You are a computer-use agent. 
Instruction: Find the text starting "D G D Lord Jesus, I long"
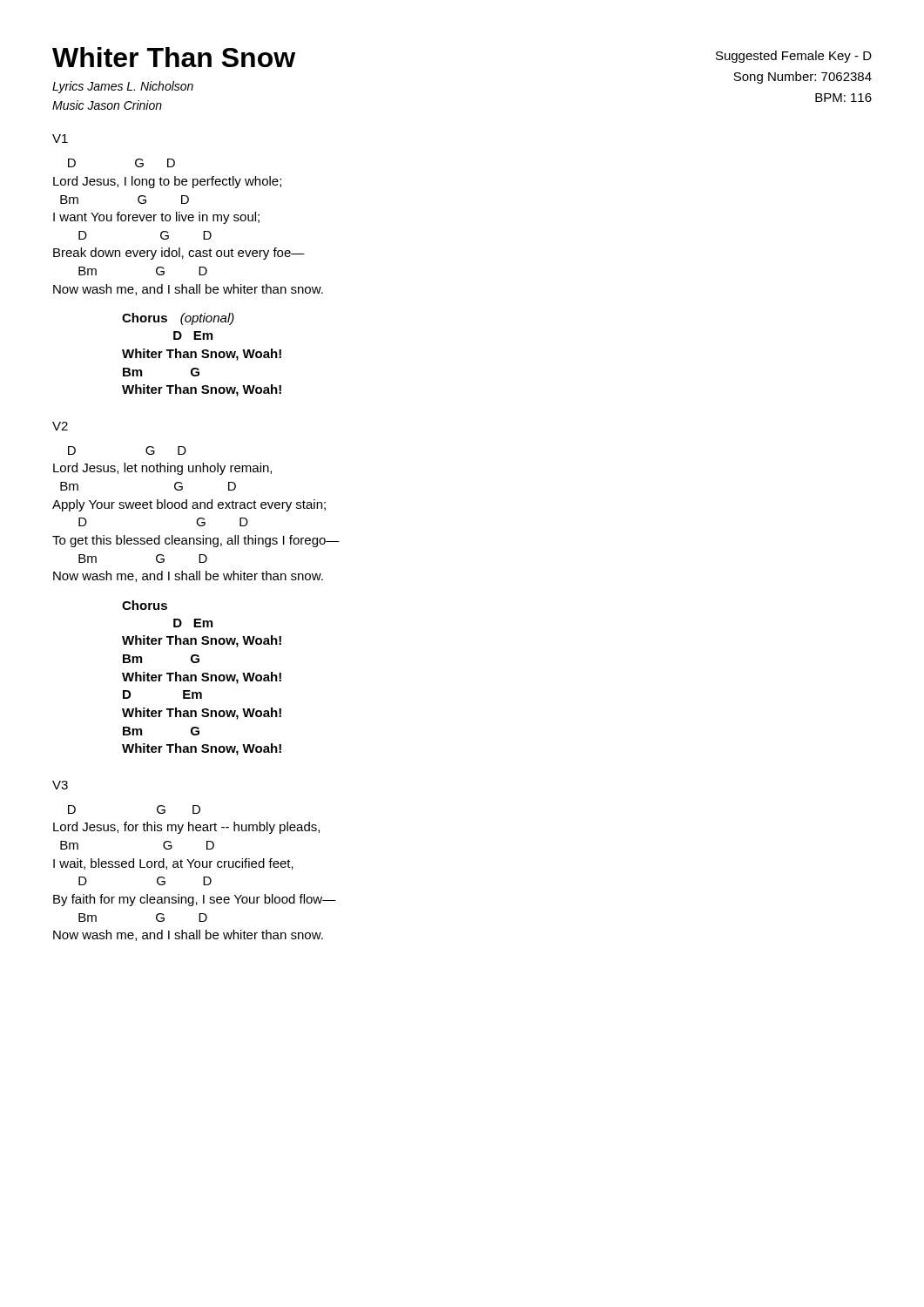pyautogui.click(x=69, y=163)
